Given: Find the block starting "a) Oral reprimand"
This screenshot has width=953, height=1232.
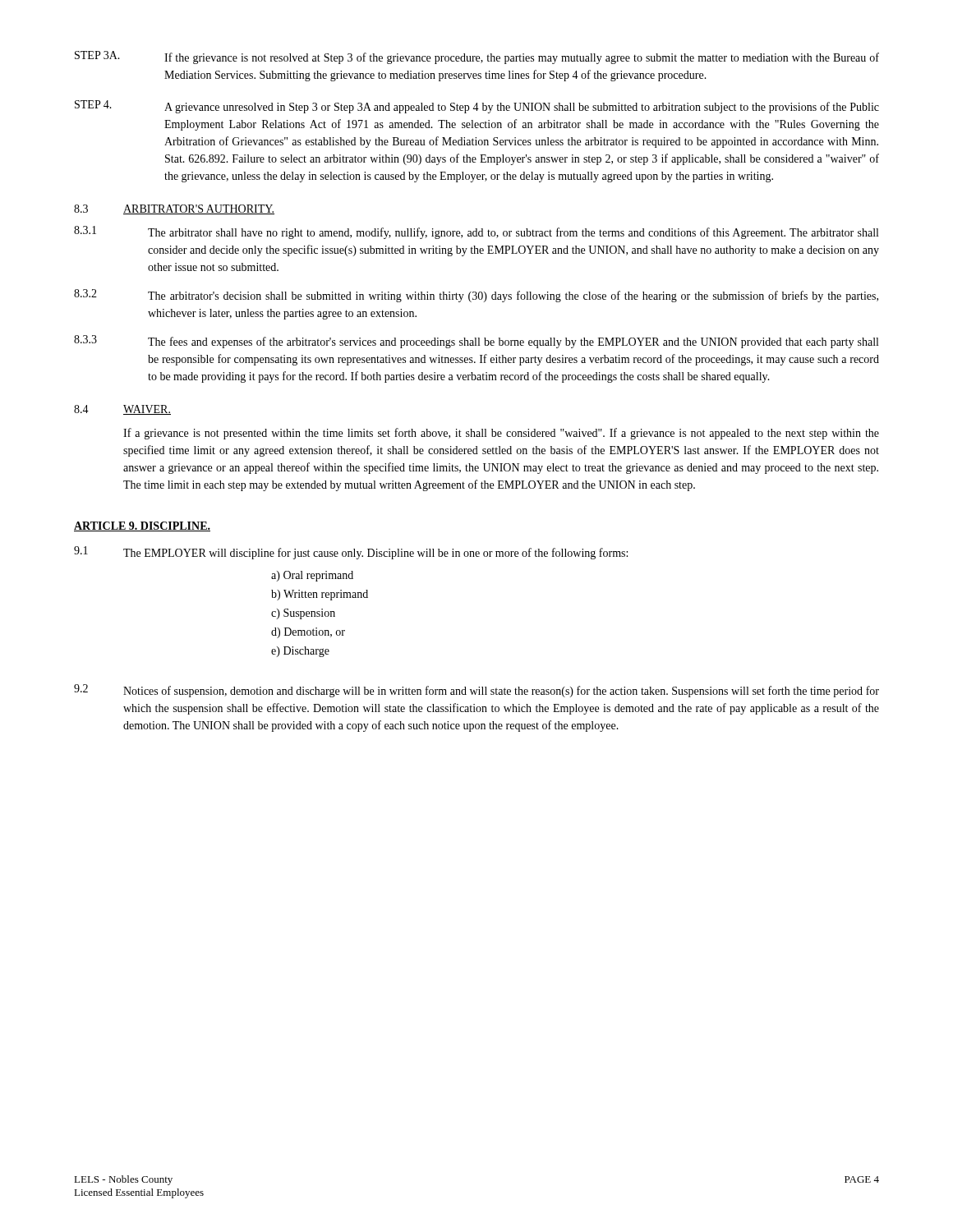Looking at the screenshot, I should (x=312, y=575).
